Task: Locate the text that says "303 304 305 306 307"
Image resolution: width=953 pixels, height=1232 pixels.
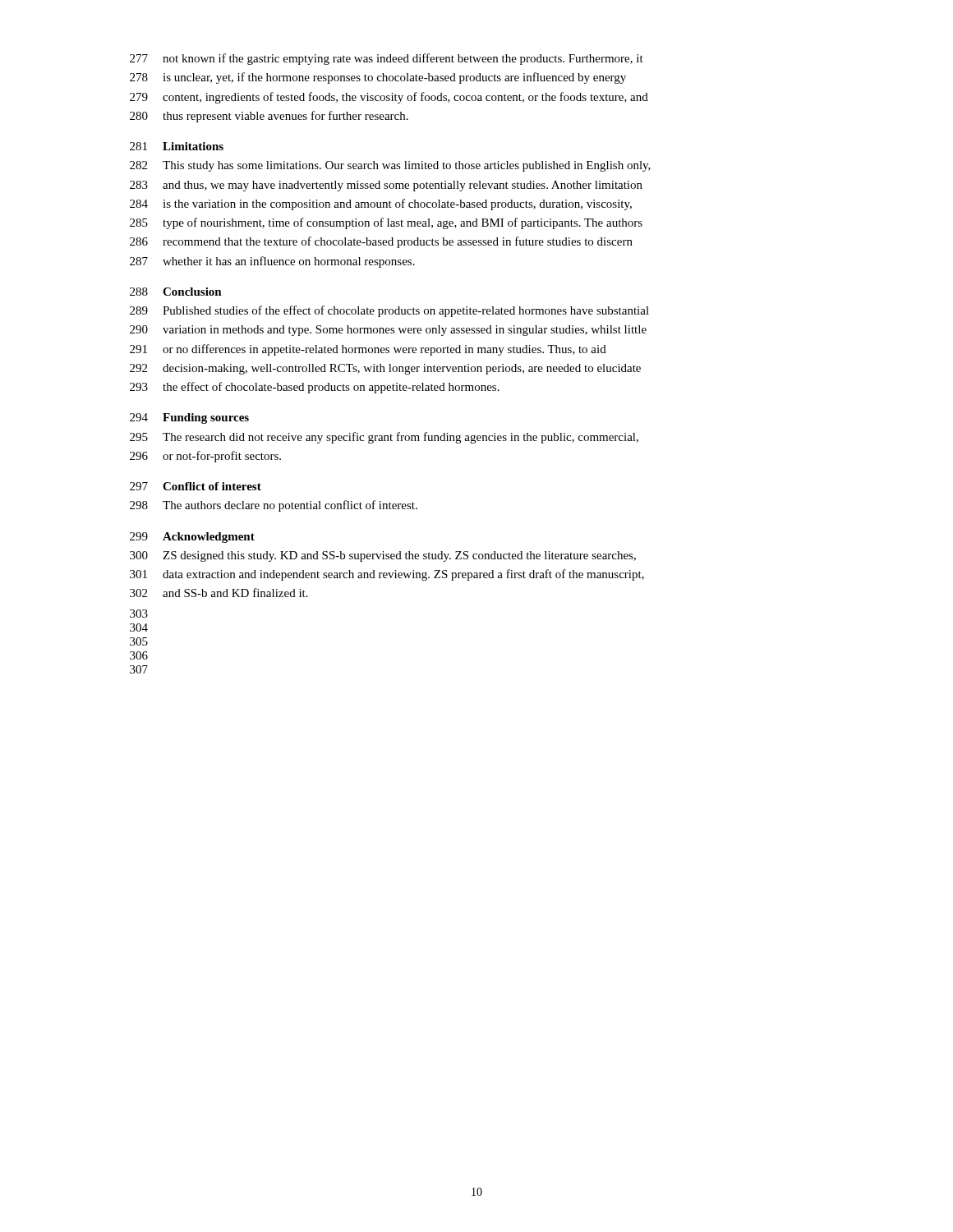Action: [x=139, y=614]
